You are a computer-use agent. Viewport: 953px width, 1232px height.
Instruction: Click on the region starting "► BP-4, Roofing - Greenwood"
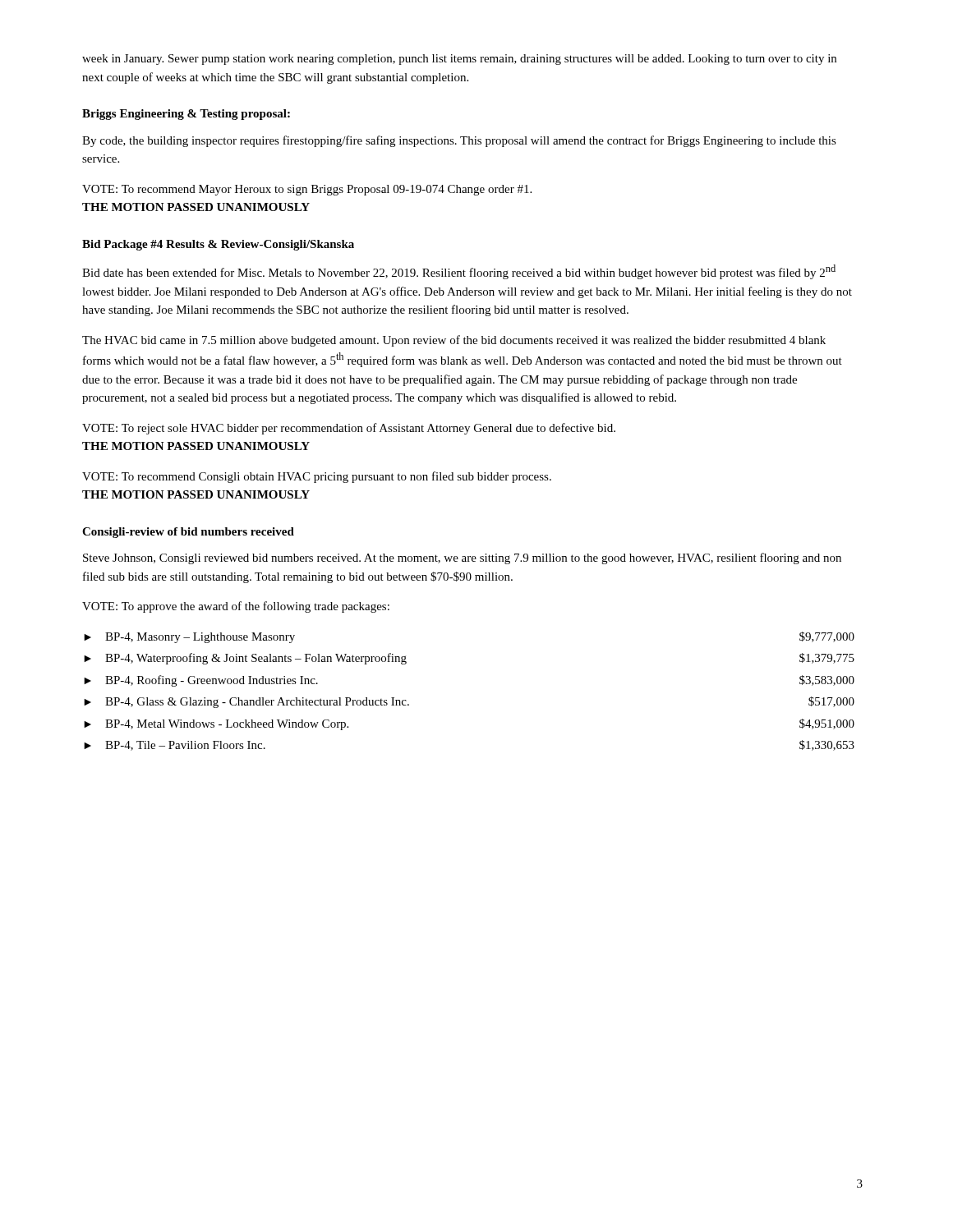click(x=211, y=680)
